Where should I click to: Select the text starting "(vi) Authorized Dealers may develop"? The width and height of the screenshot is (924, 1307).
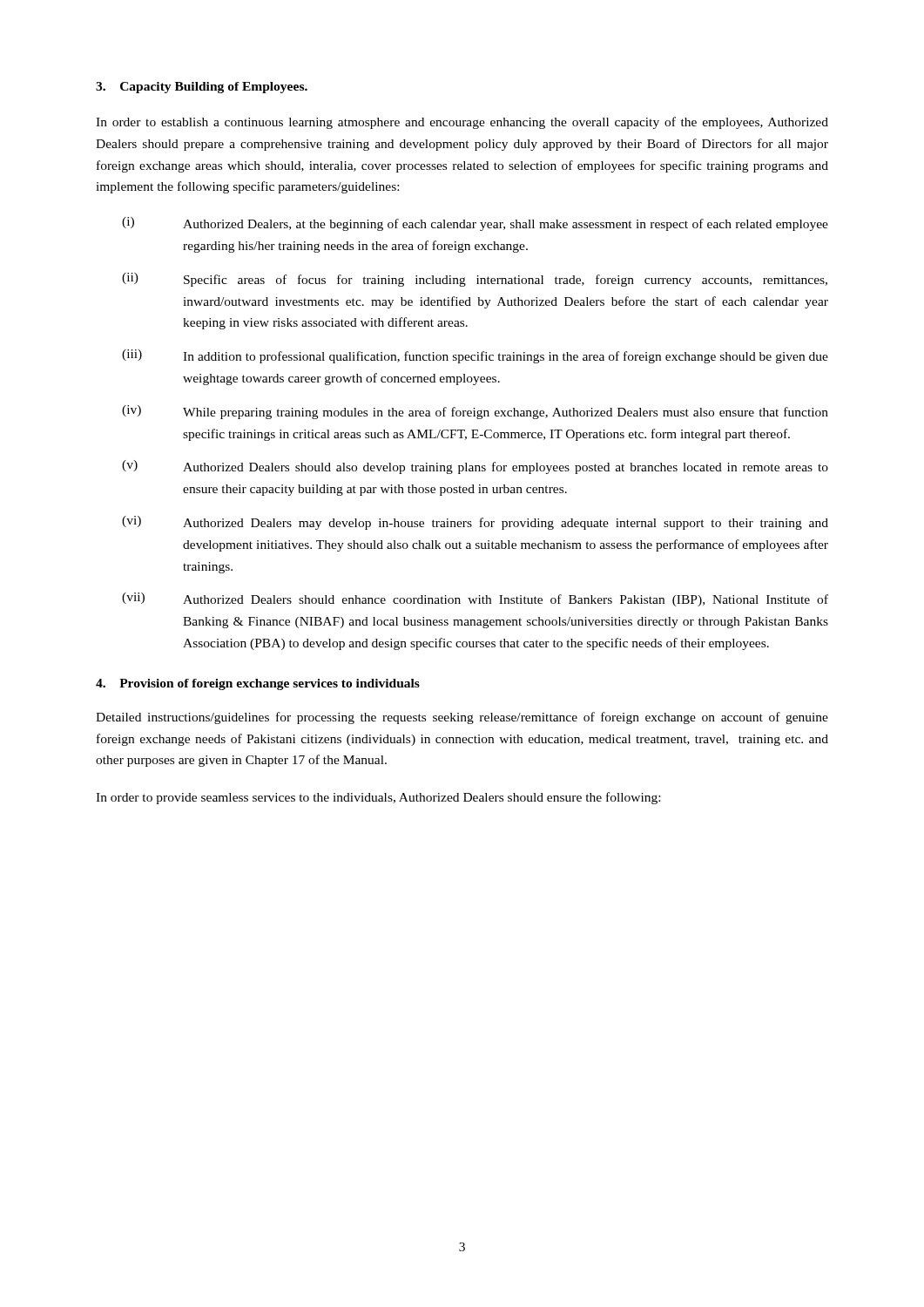(x=462, y=545)
